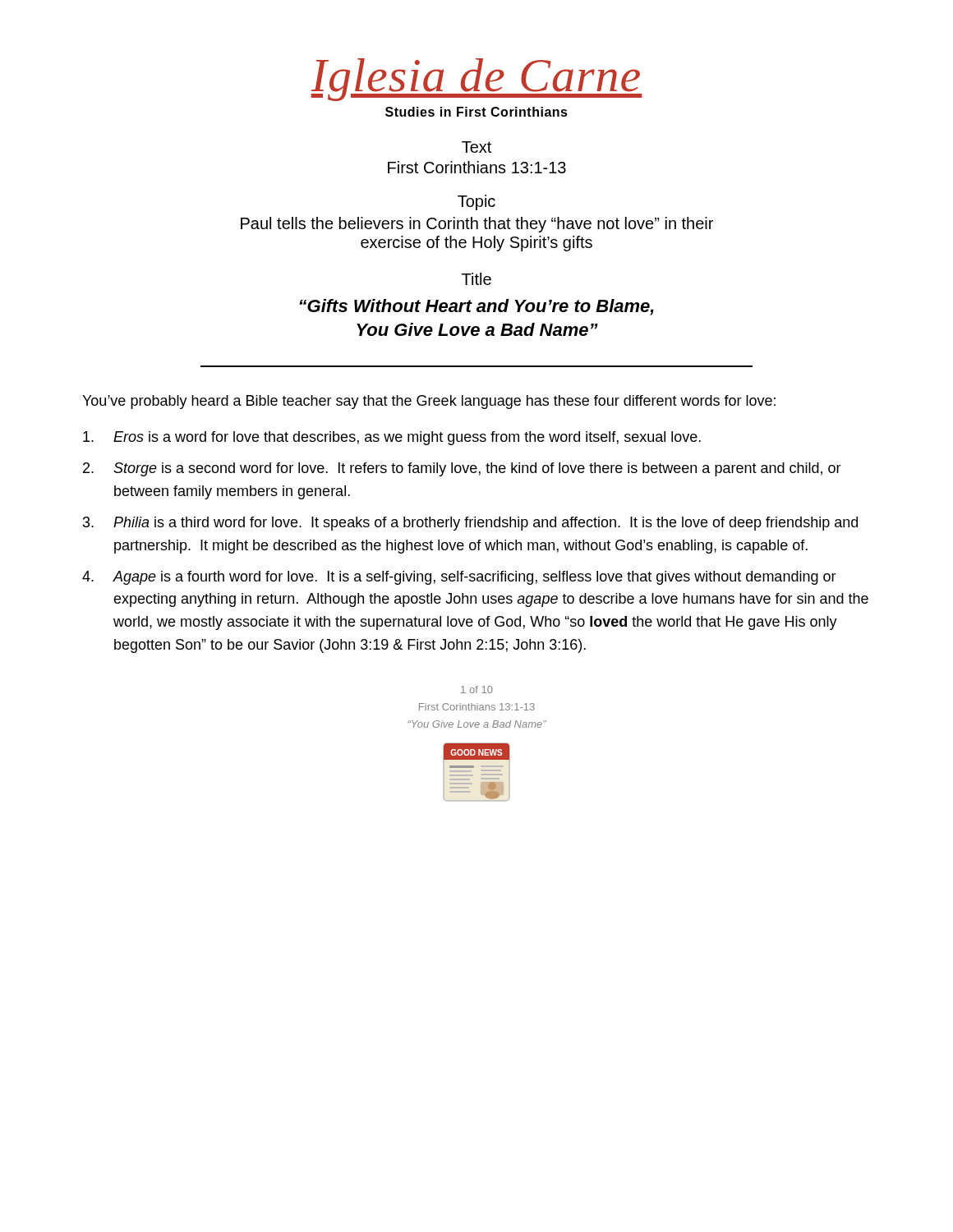Select the section header with the text "Studies in First Corinthians"

pyautogui.click(x=476, y=112)
